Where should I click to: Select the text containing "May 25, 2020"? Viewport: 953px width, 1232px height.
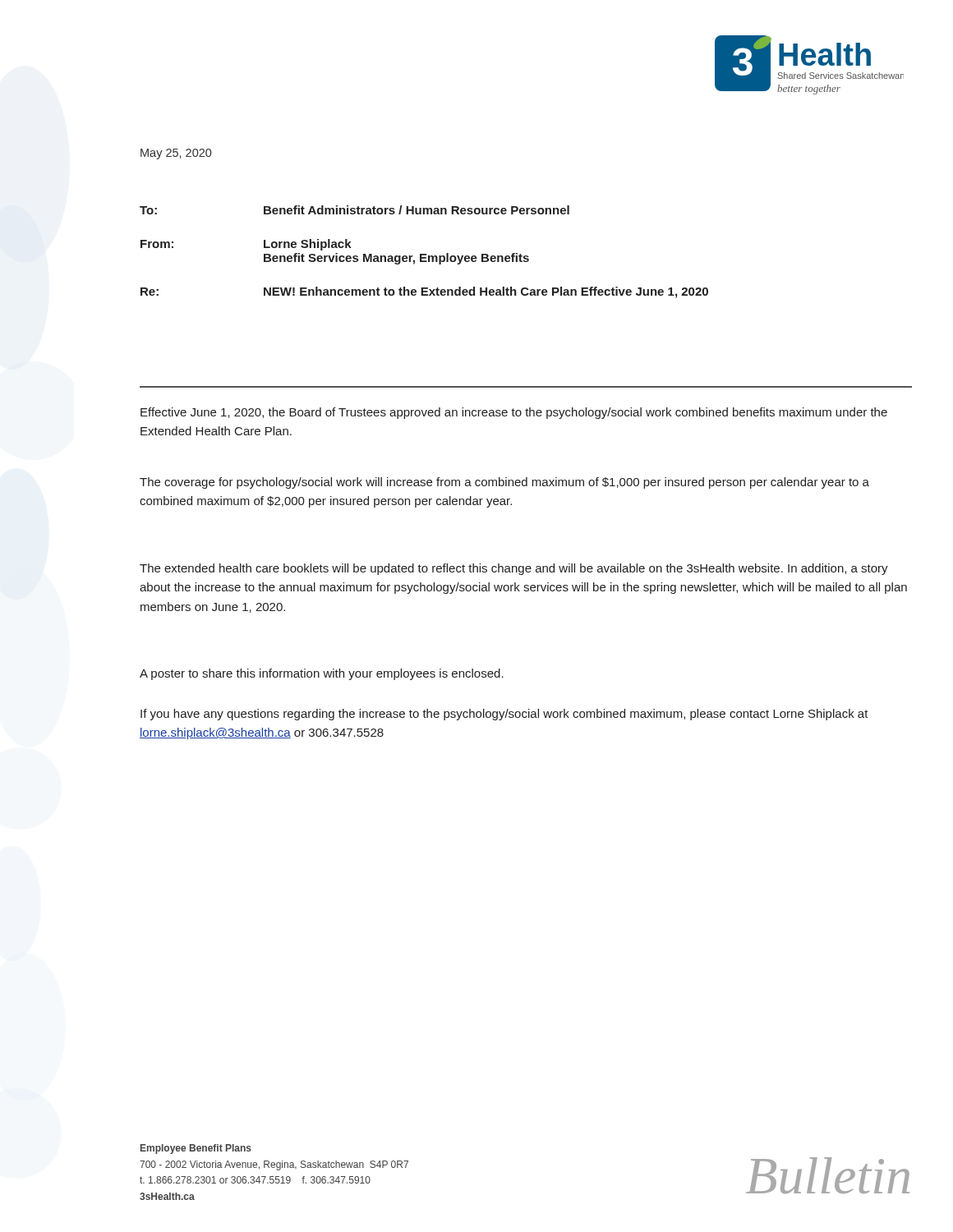click(176, 153)
